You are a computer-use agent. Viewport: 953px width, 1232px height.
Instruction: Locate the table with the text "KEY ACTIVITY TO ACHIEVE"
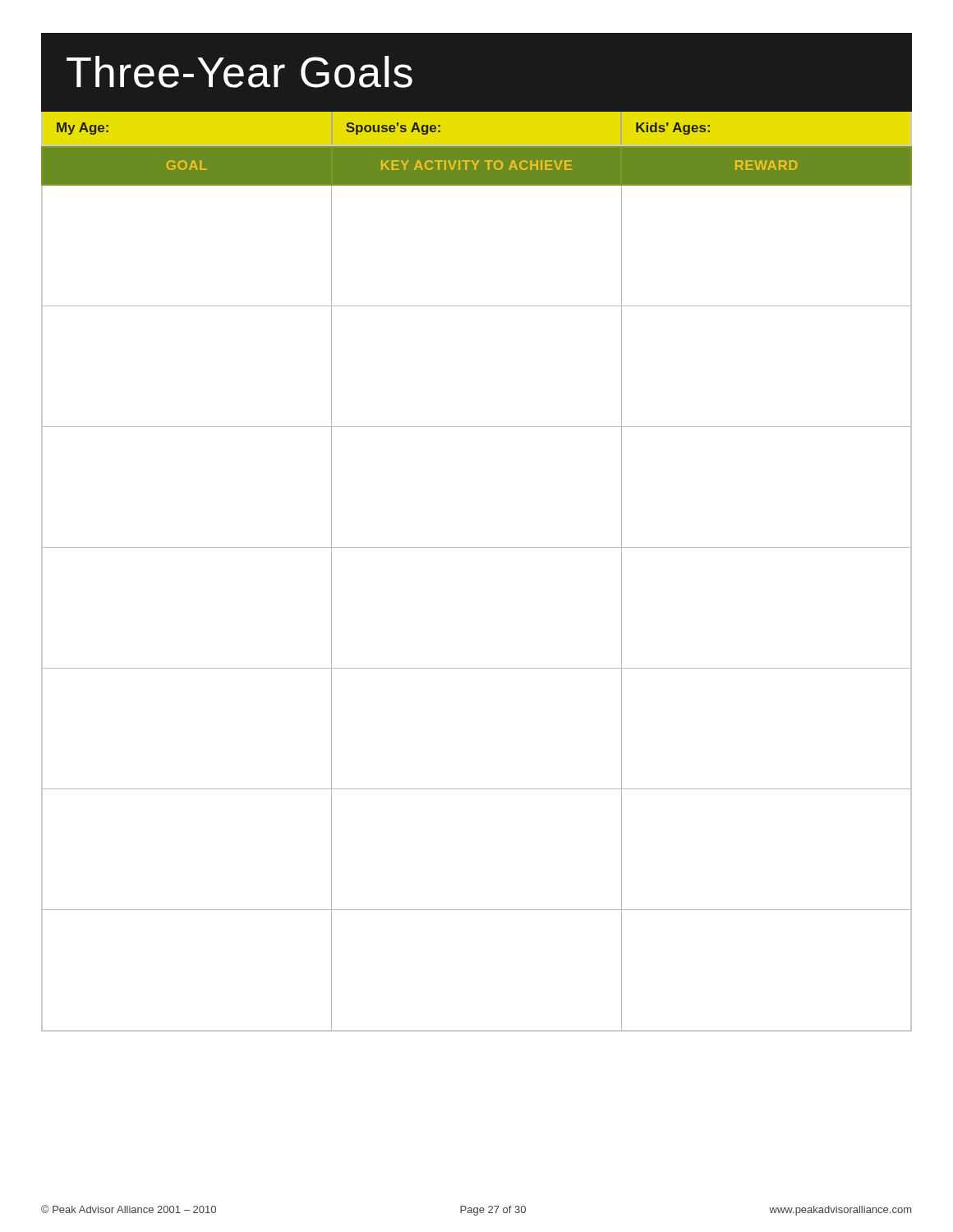[476, 572]
